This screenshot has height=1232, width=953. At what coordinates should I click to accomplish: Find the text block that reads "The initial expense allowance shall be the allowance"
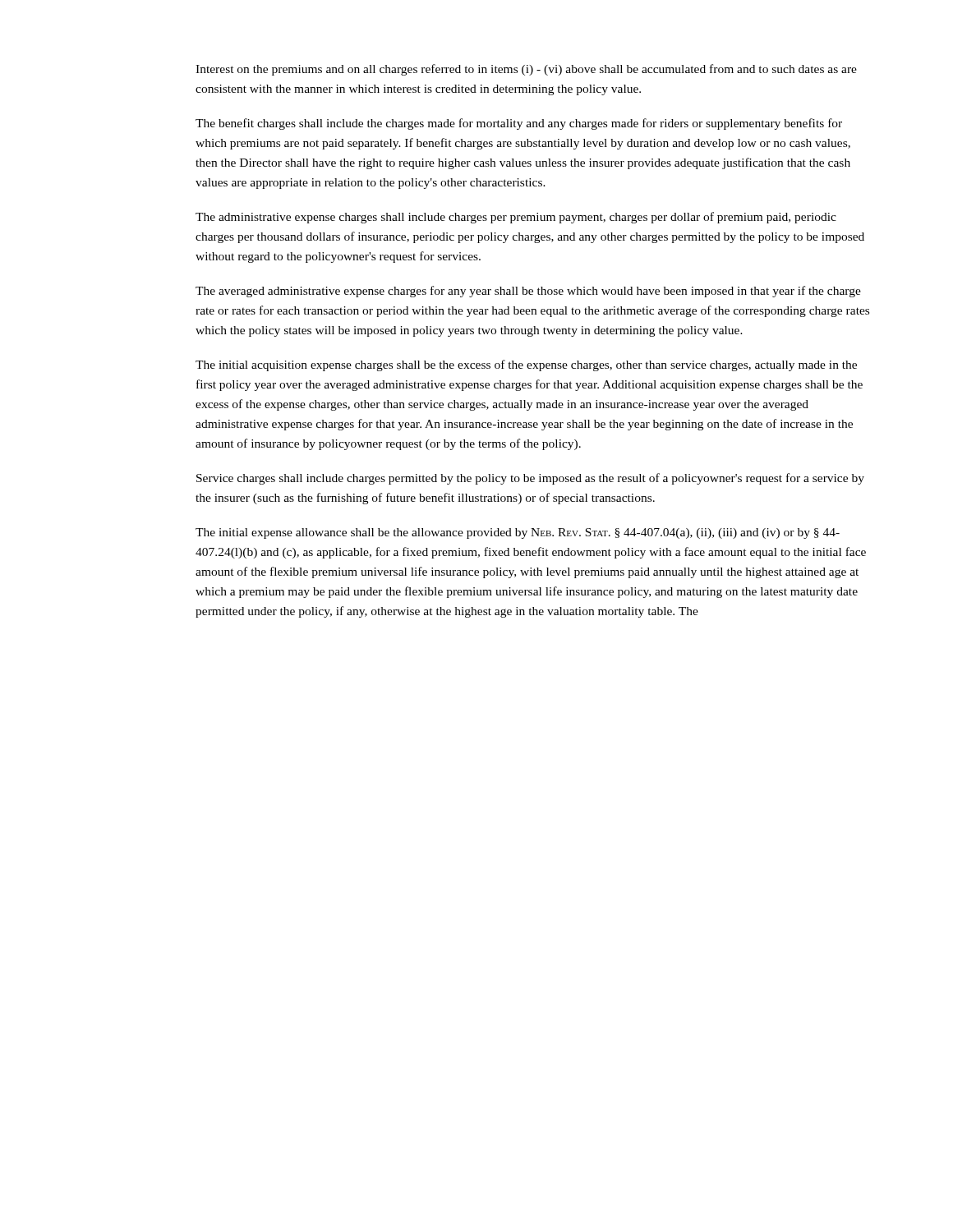[531, 572]
